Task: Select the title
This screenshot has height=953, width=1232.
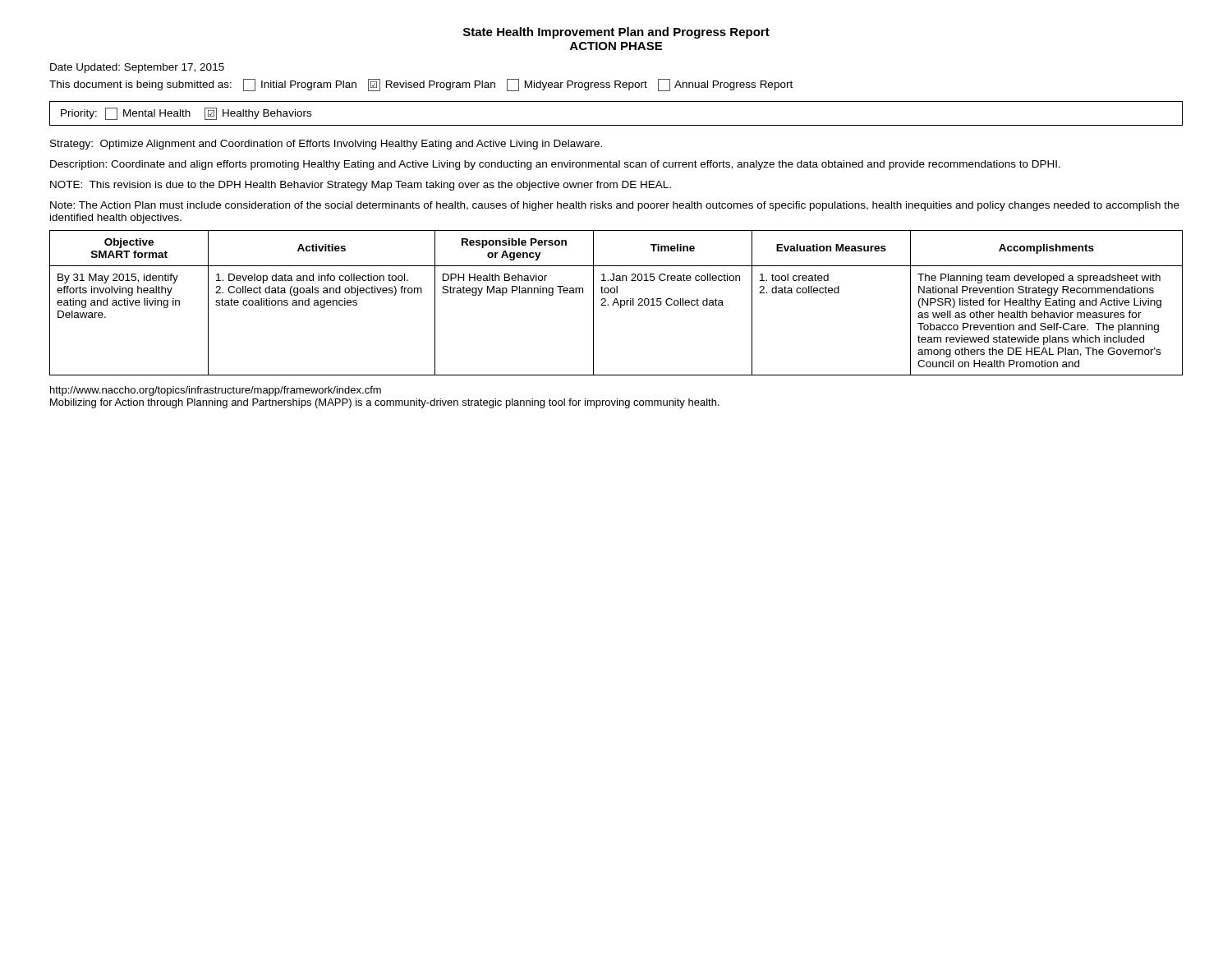Action: 616,39
